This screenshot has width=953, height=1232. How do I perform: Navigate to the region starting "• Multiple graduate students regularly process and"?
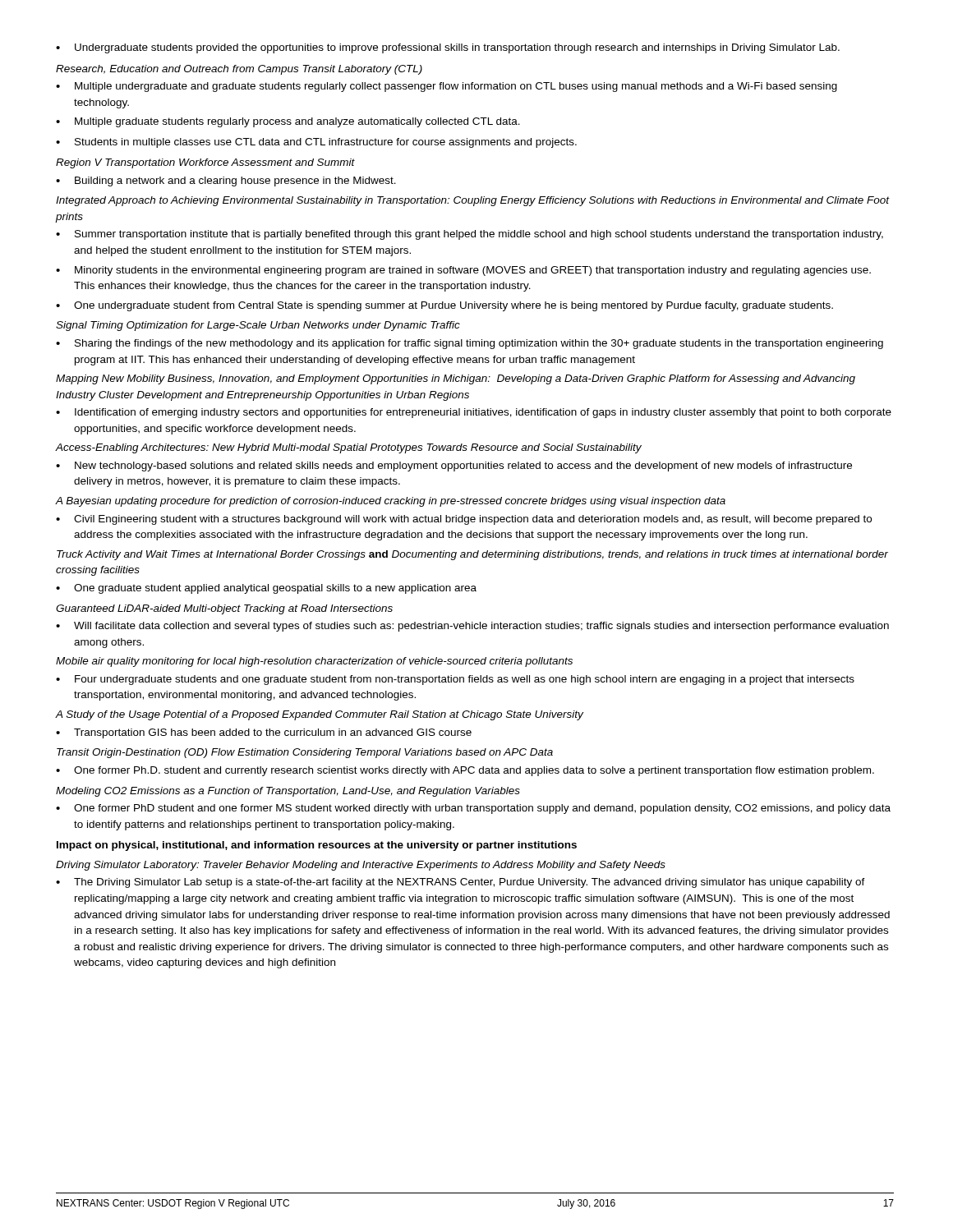(x=475, y=122)
